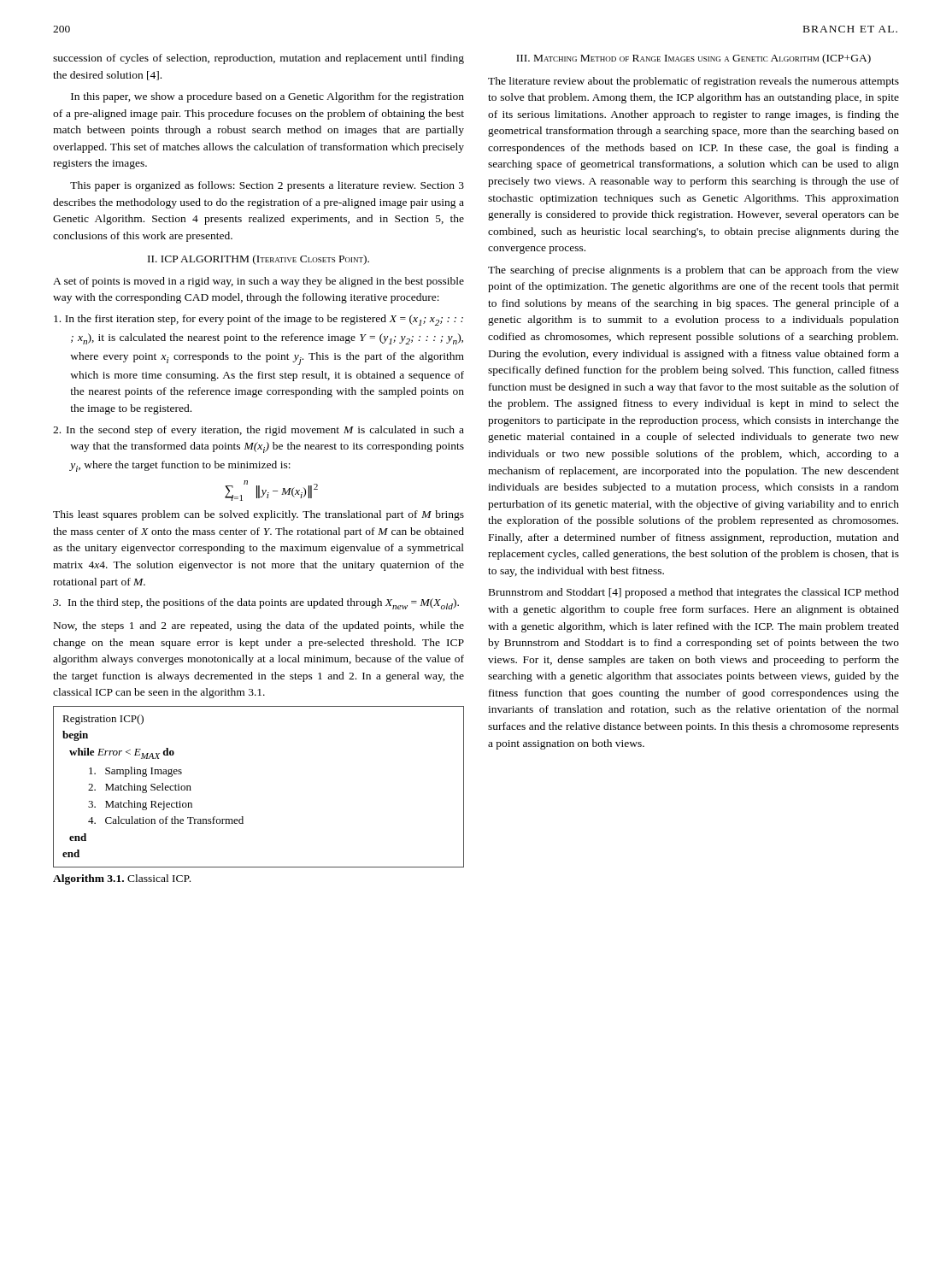Select the passage starting "II. ICP ALGORITHM"
This screenshot has width=952, height=1282.
(259, 259)
